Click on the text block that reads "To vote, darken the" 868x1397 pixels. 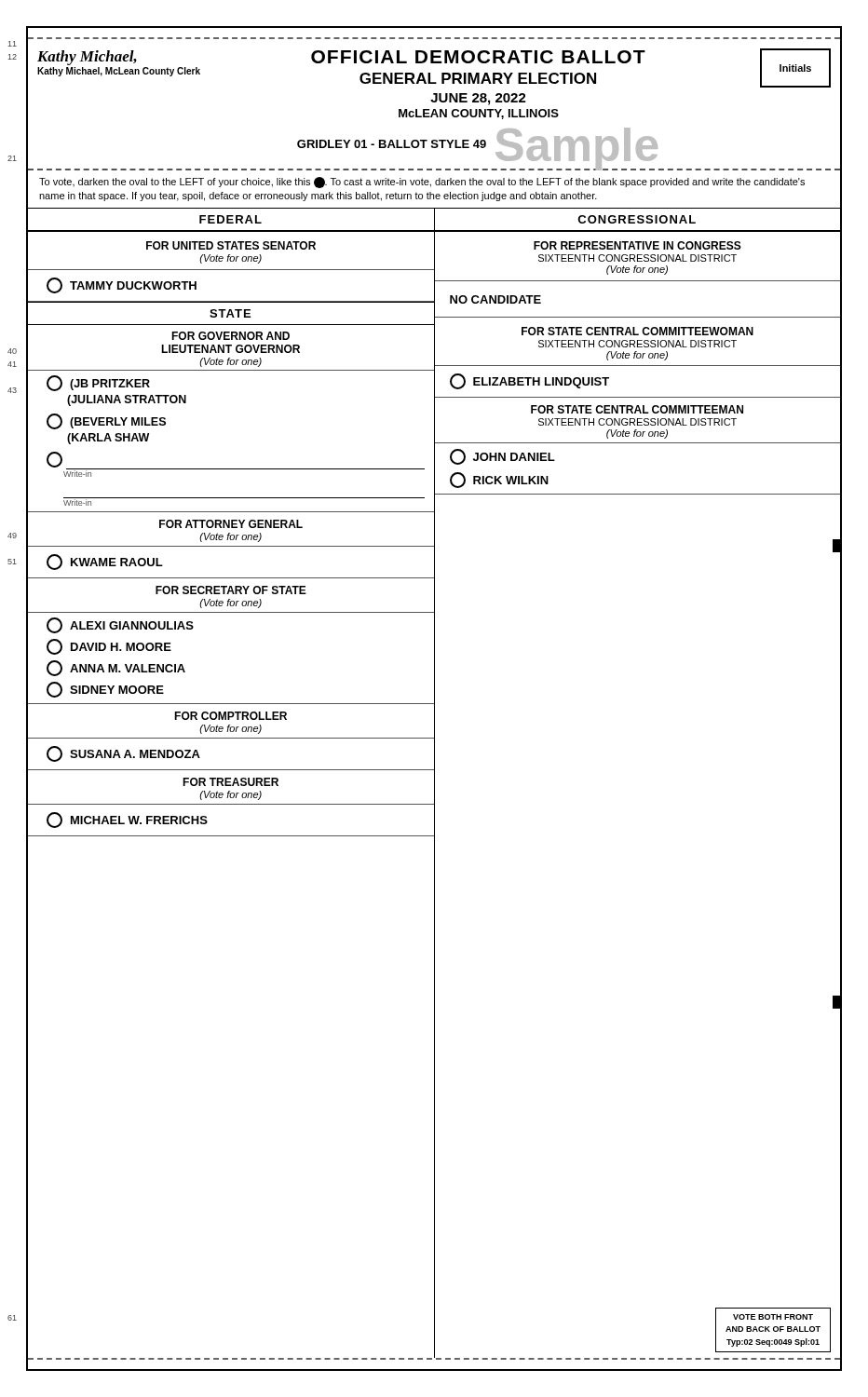tap(422, 188)
